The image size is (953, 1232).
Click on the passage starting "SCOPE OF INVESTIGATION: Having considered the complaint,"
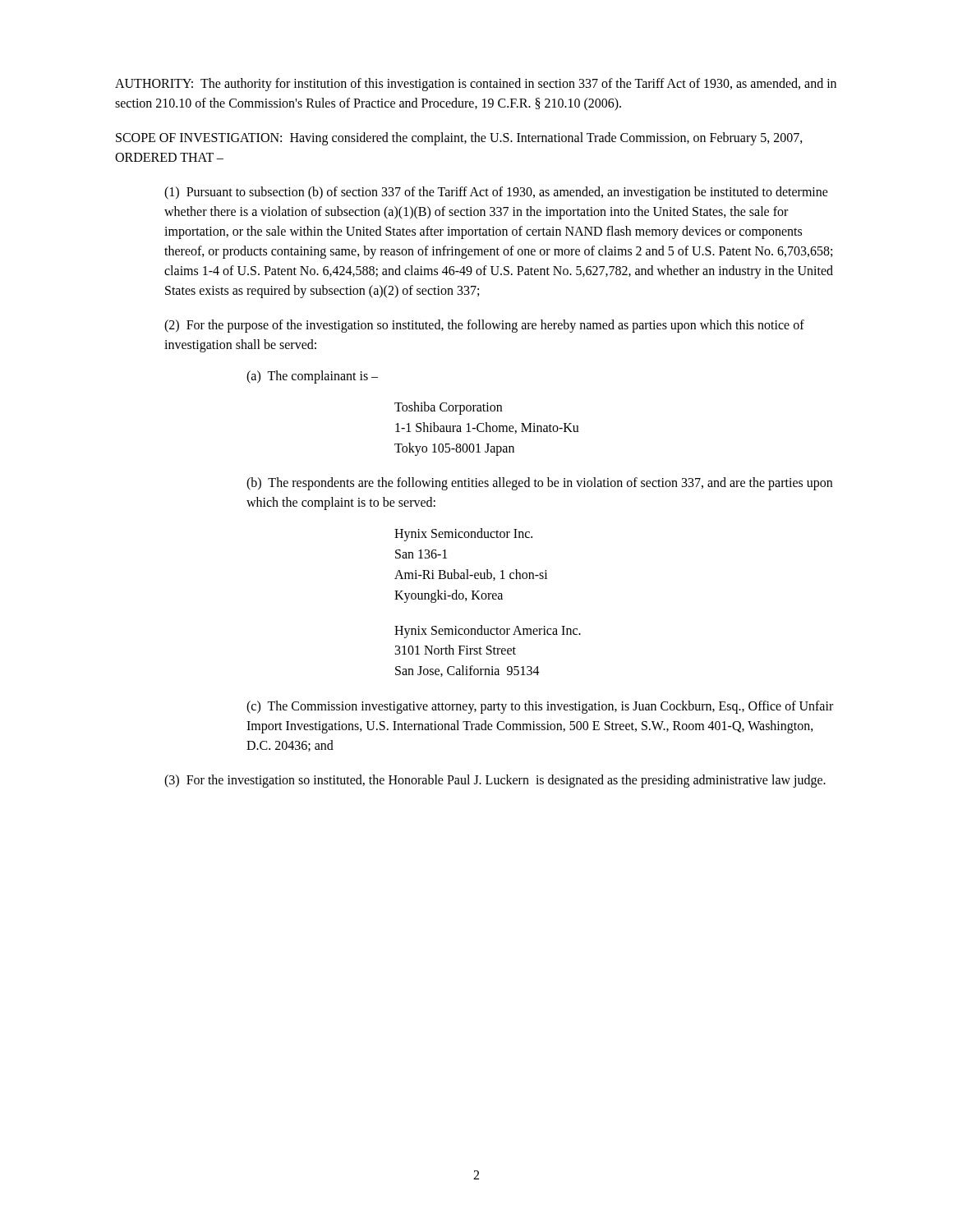pyautogui.click(x=459, y=147)
